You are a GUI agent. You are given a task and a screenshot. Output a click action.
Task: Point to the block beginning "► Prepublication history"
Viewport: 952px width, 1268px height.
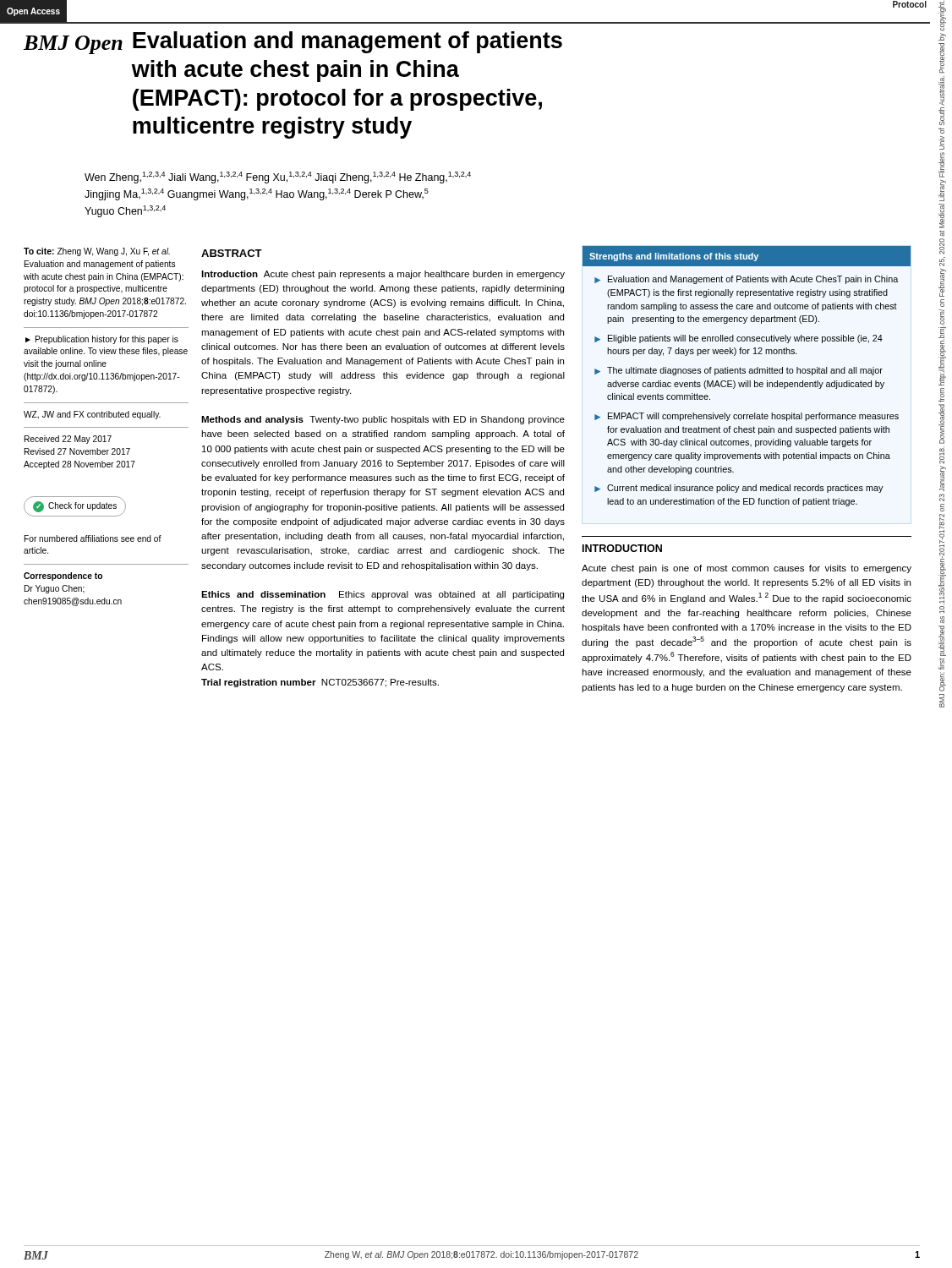click(x=106, y=364)
